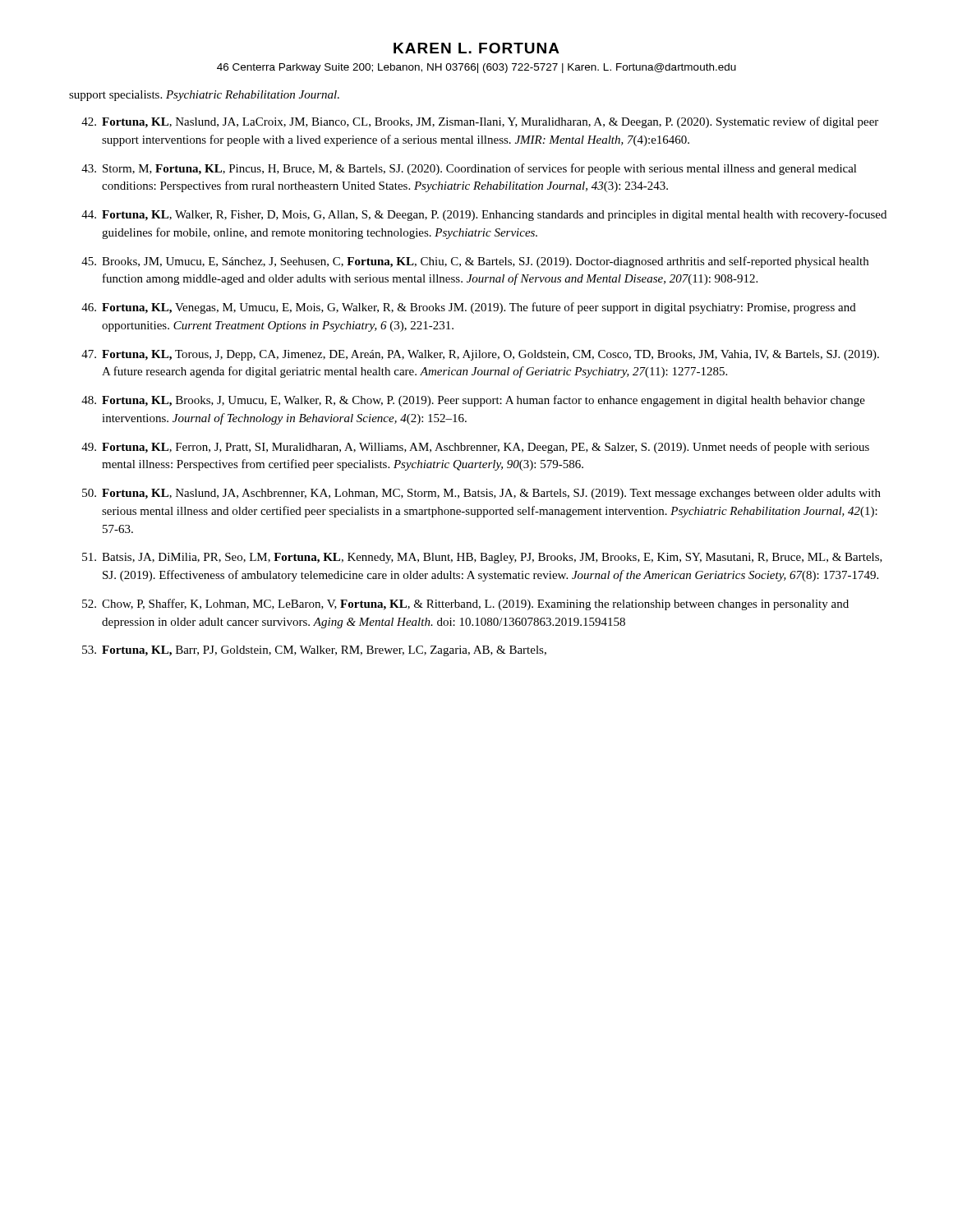
Task: Navigate to the text starting "50. Fortuna, KL, Naslund, JA, Aschbrenner,"
Action: tap(476, 511)
